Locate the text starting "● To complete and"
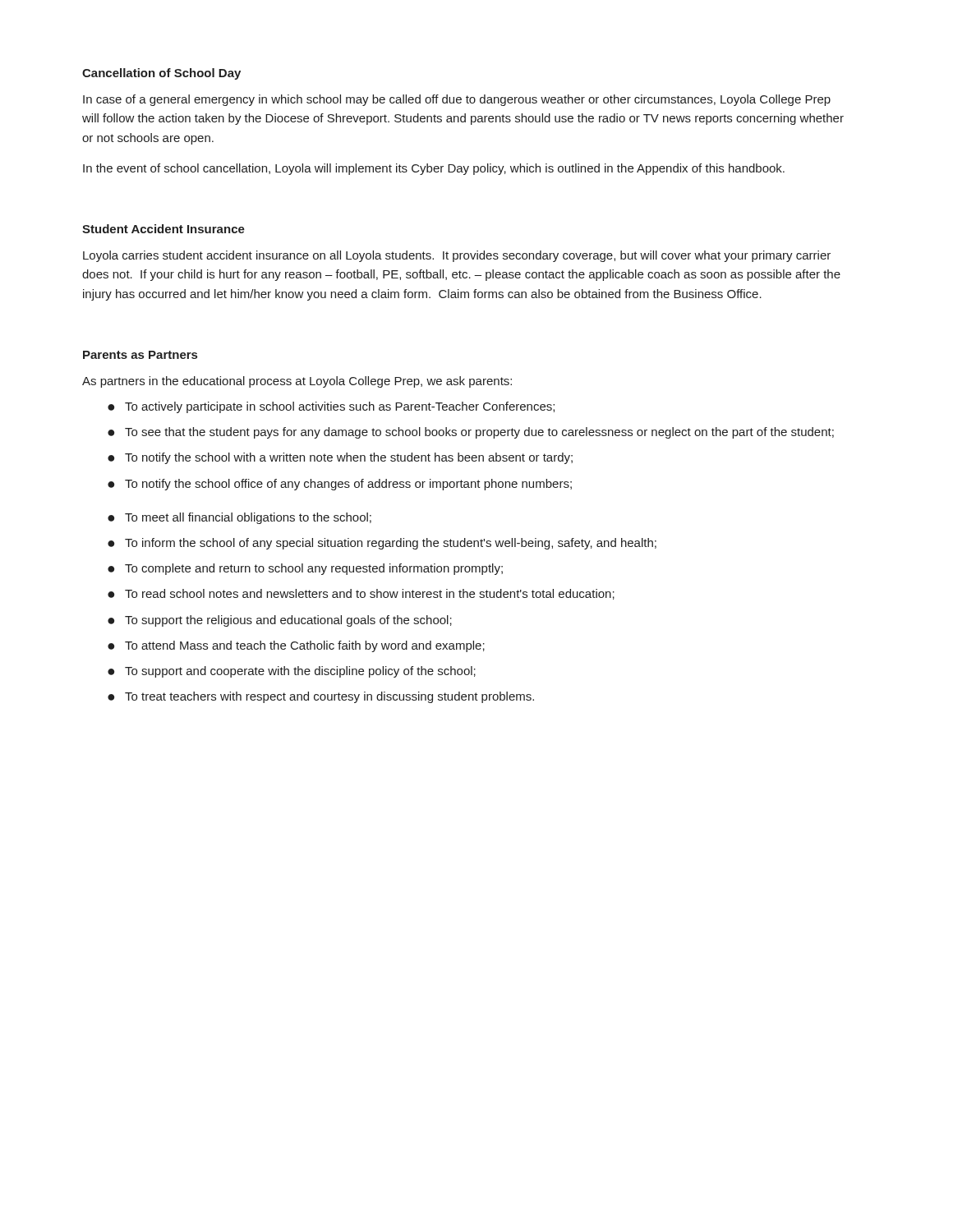 click(x=476, y=569)
